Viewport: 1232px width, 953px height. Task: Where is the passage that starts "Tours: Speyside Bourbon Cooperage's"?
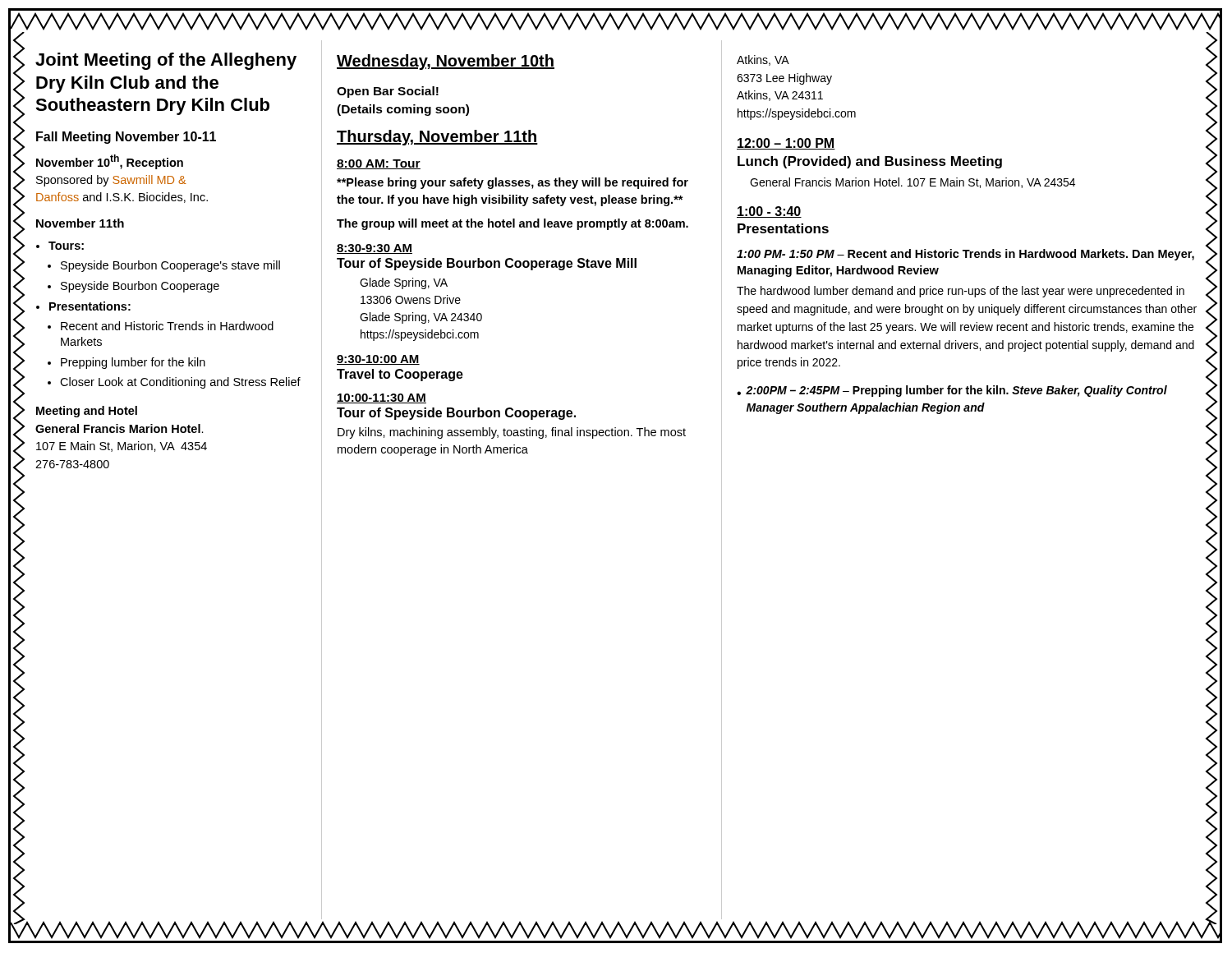(x=171, y=315)
